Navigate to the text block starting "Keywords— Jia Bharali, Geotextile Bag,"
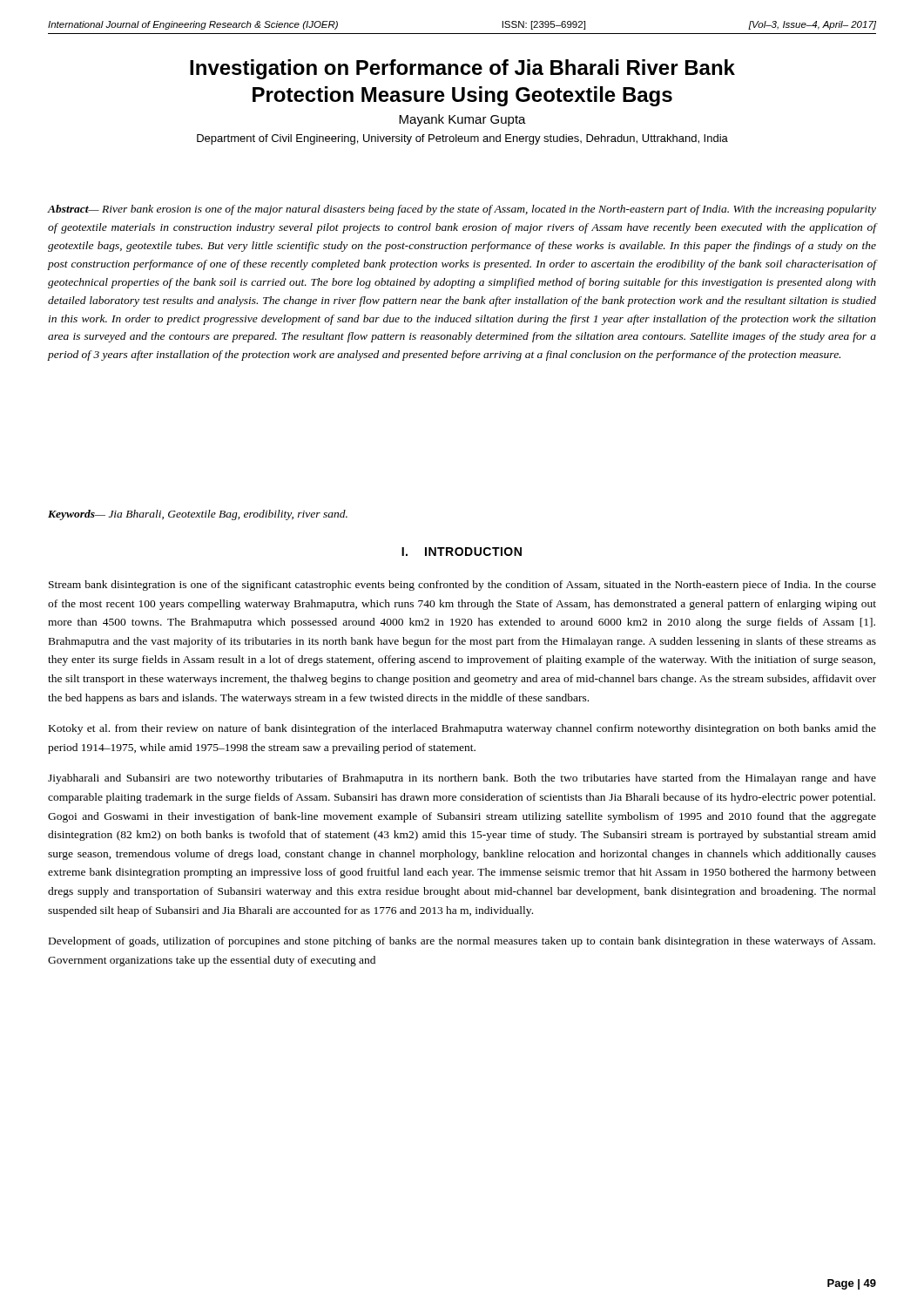The height and width of the screenshot is (1307, 924). [198, 514]
